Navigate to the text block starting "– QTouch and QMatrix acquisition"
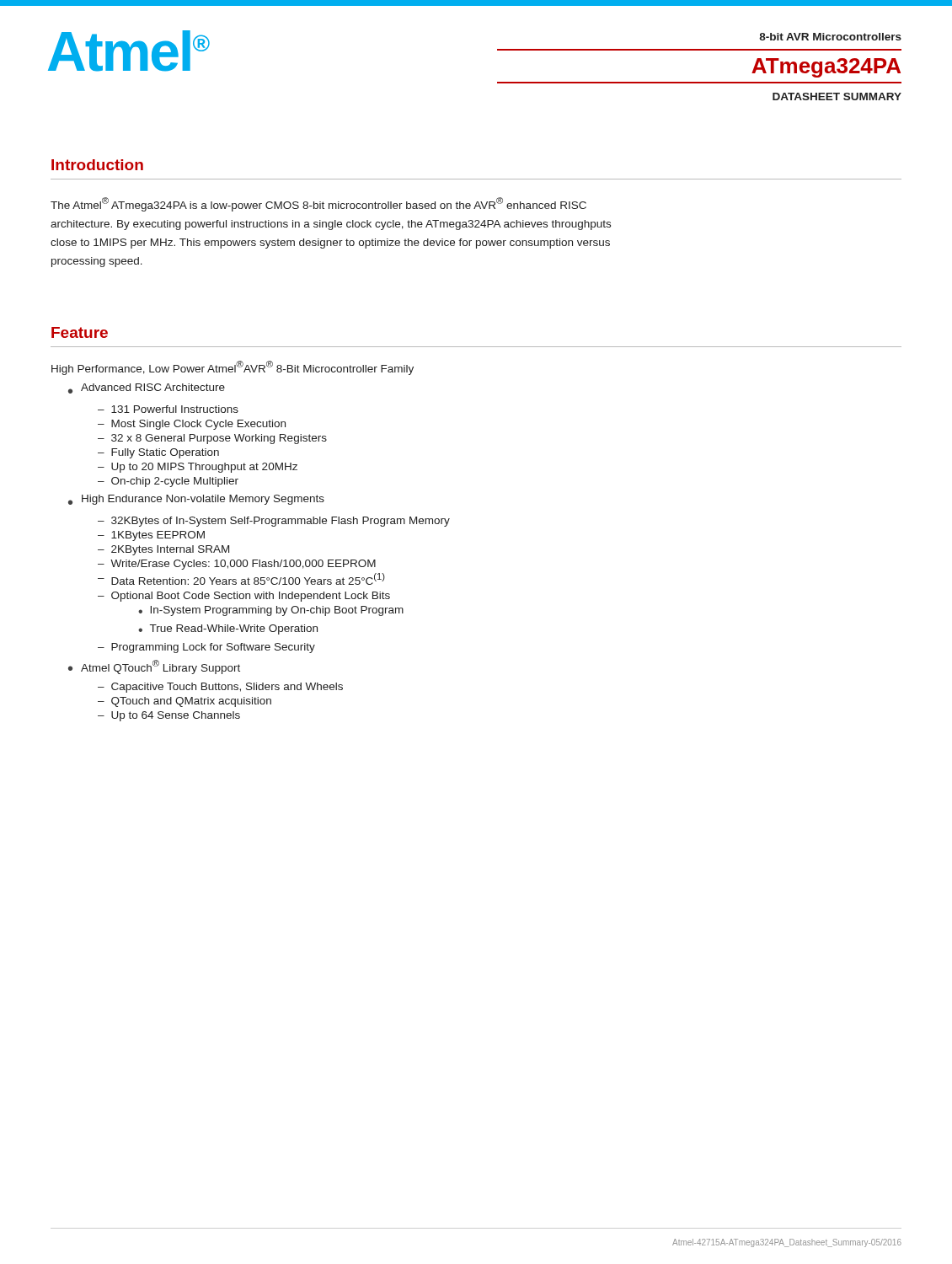Screen dimensions: 1264x952 (185, 700)
